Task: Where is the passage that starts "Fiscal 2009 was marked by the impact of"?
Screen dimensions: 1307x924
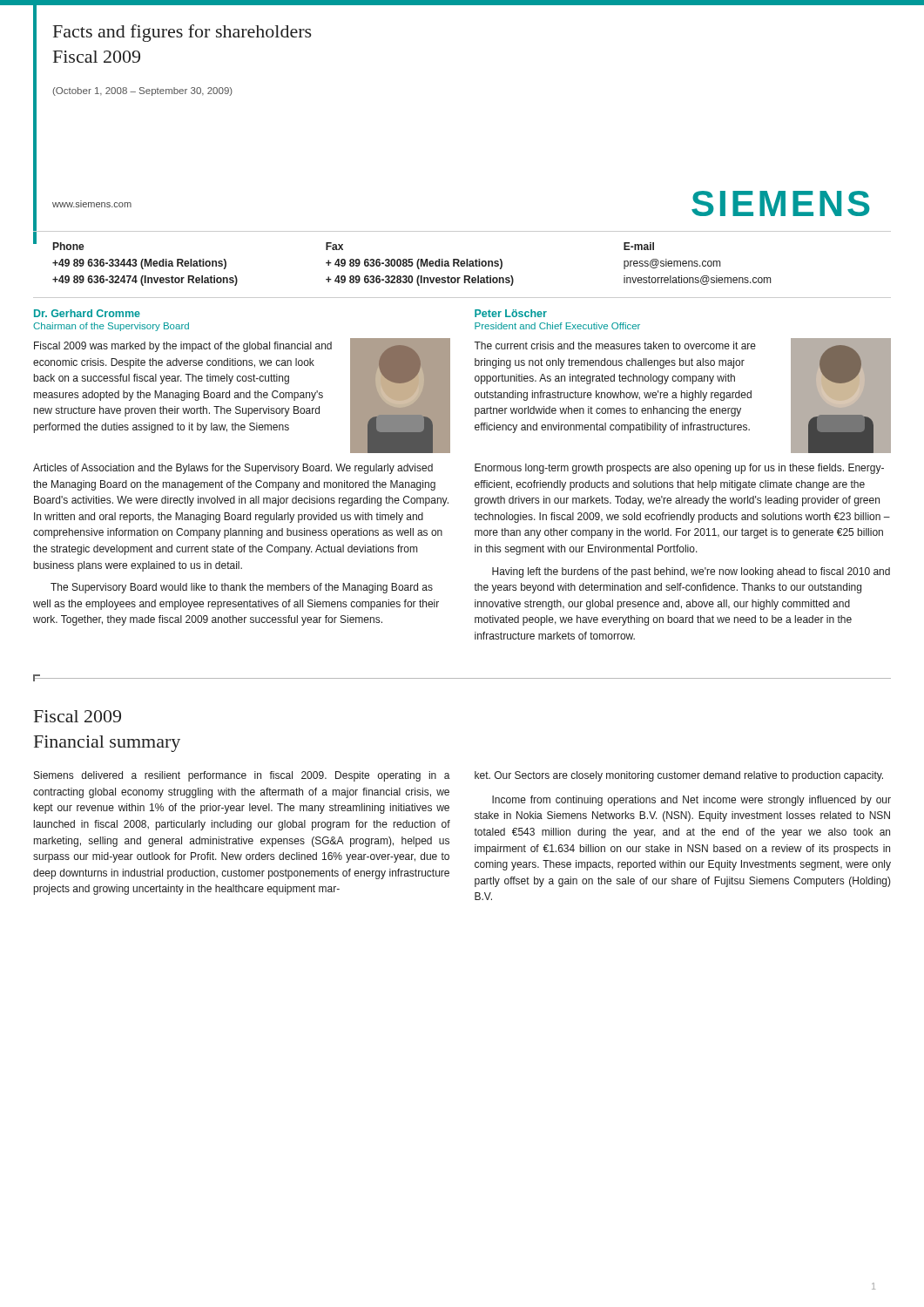Action: point(241,483)
